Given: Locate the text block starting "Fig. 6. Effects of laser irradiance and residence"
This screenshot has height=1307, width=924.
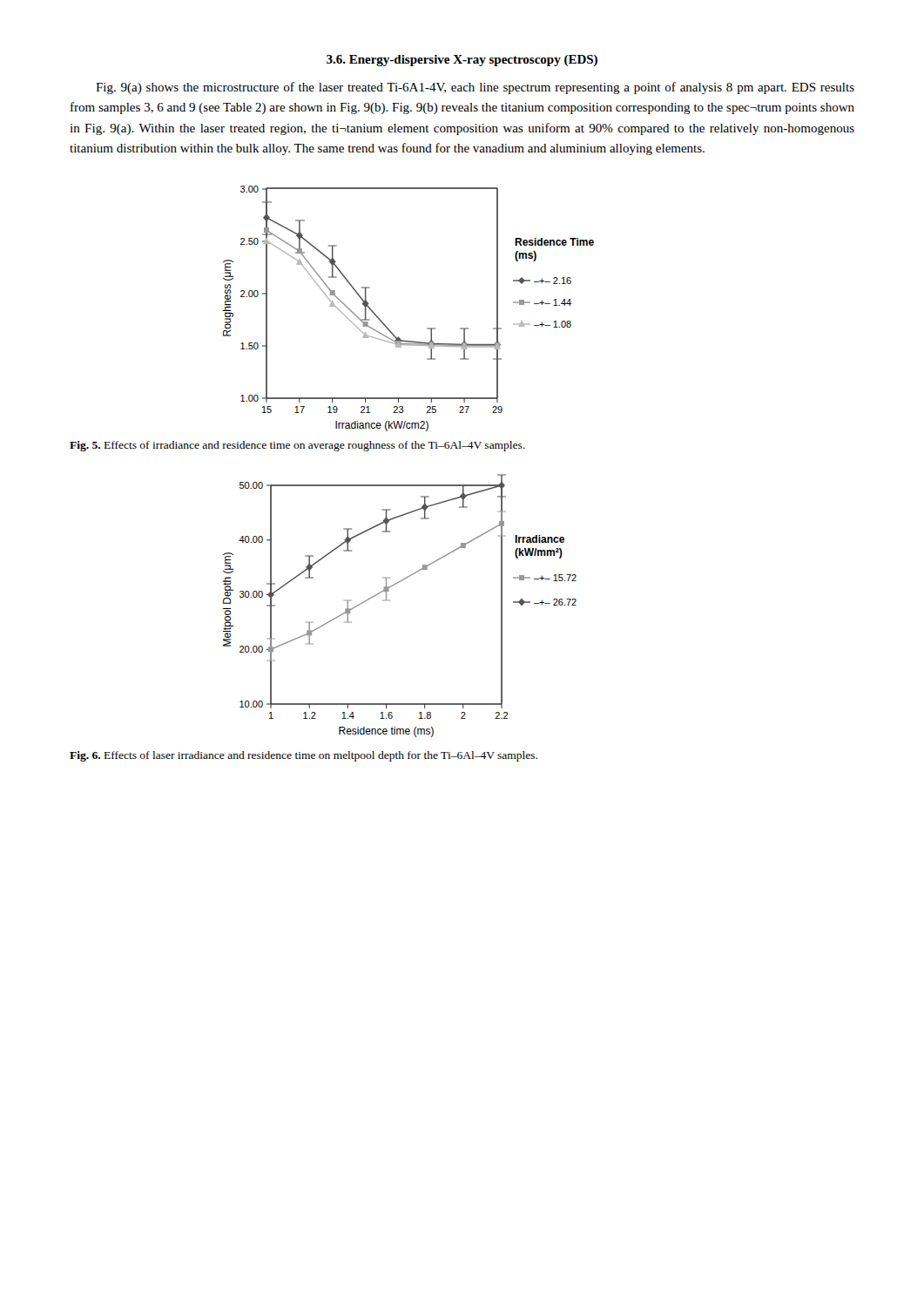Looking at the screenshot, I should 304,755.
